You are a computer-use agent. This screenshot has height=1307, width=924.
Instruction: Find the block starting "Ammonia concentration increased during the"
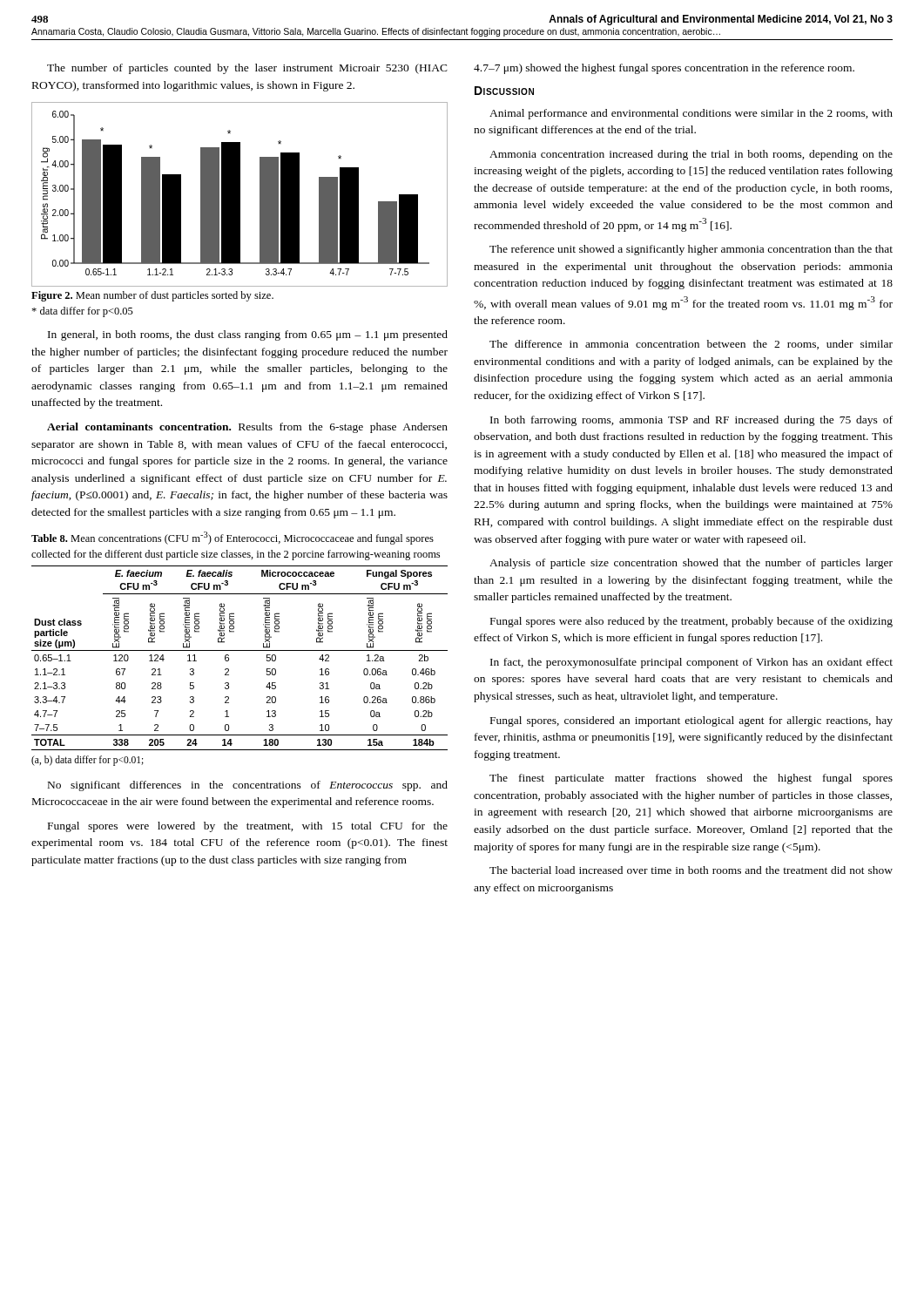(683, 189)
